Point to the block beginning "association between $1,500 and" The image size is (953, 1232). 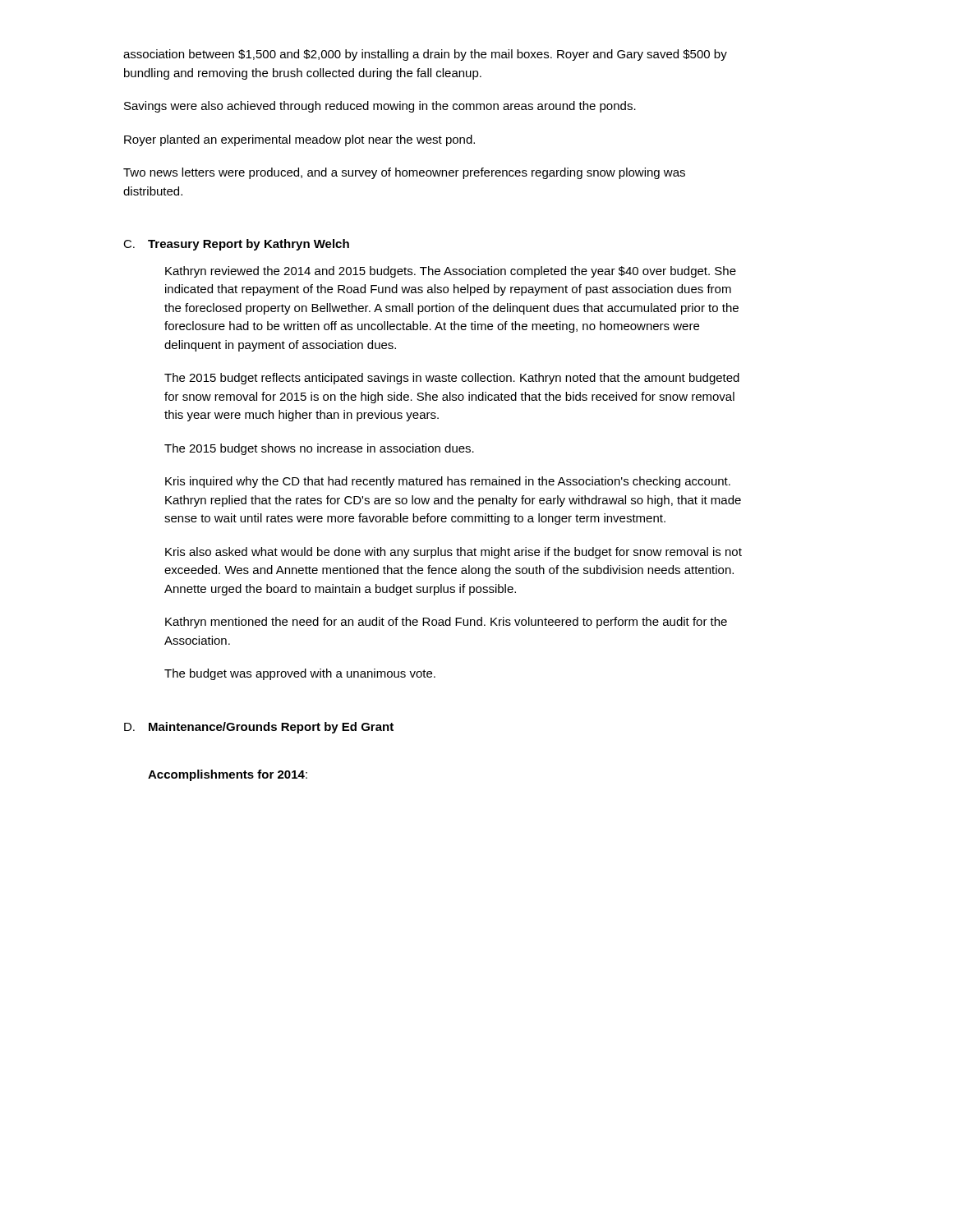coord(425,63)
